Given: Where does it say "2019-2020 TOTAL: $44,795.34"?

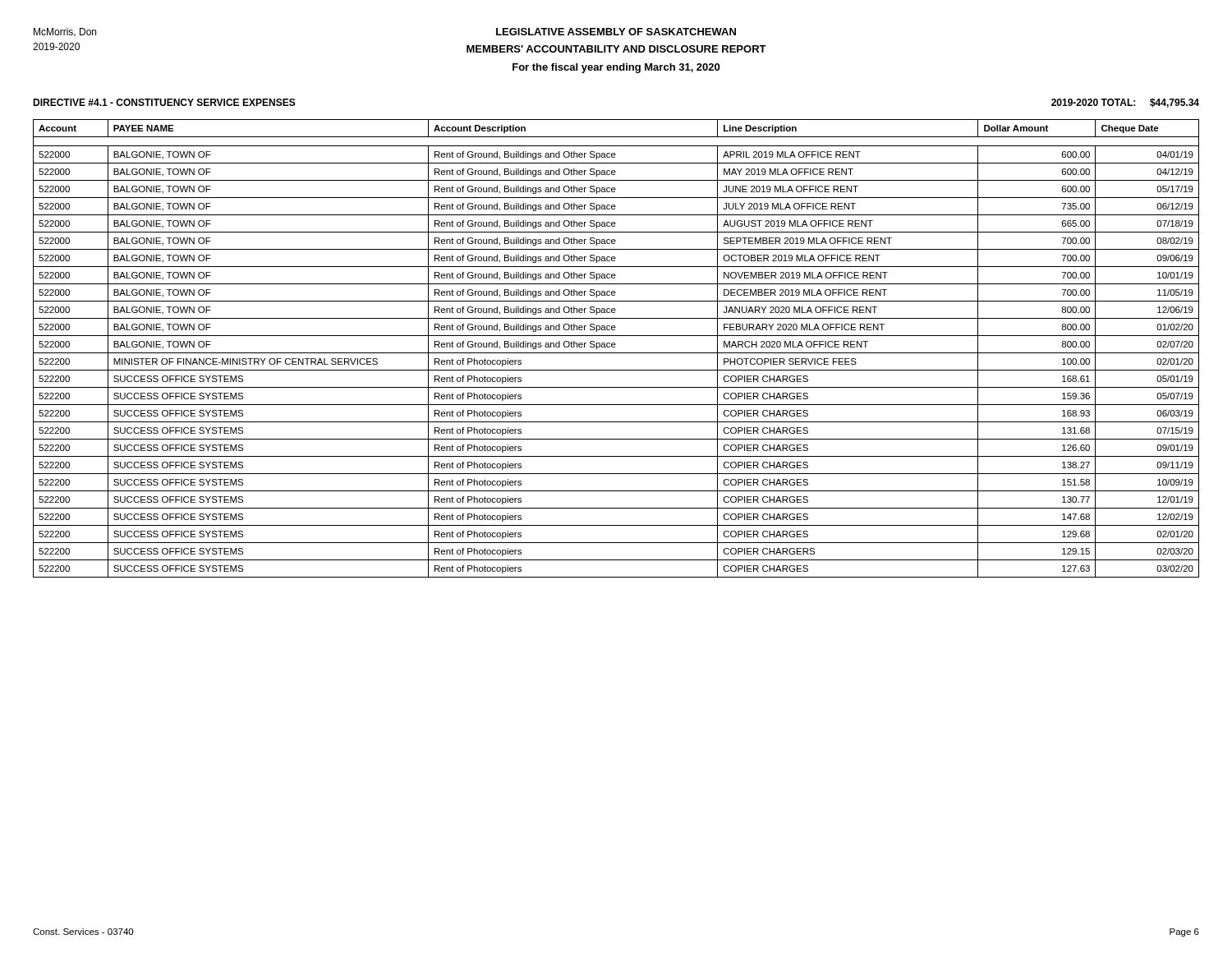Looking at the screenshot, I should tap(1125, 103).
